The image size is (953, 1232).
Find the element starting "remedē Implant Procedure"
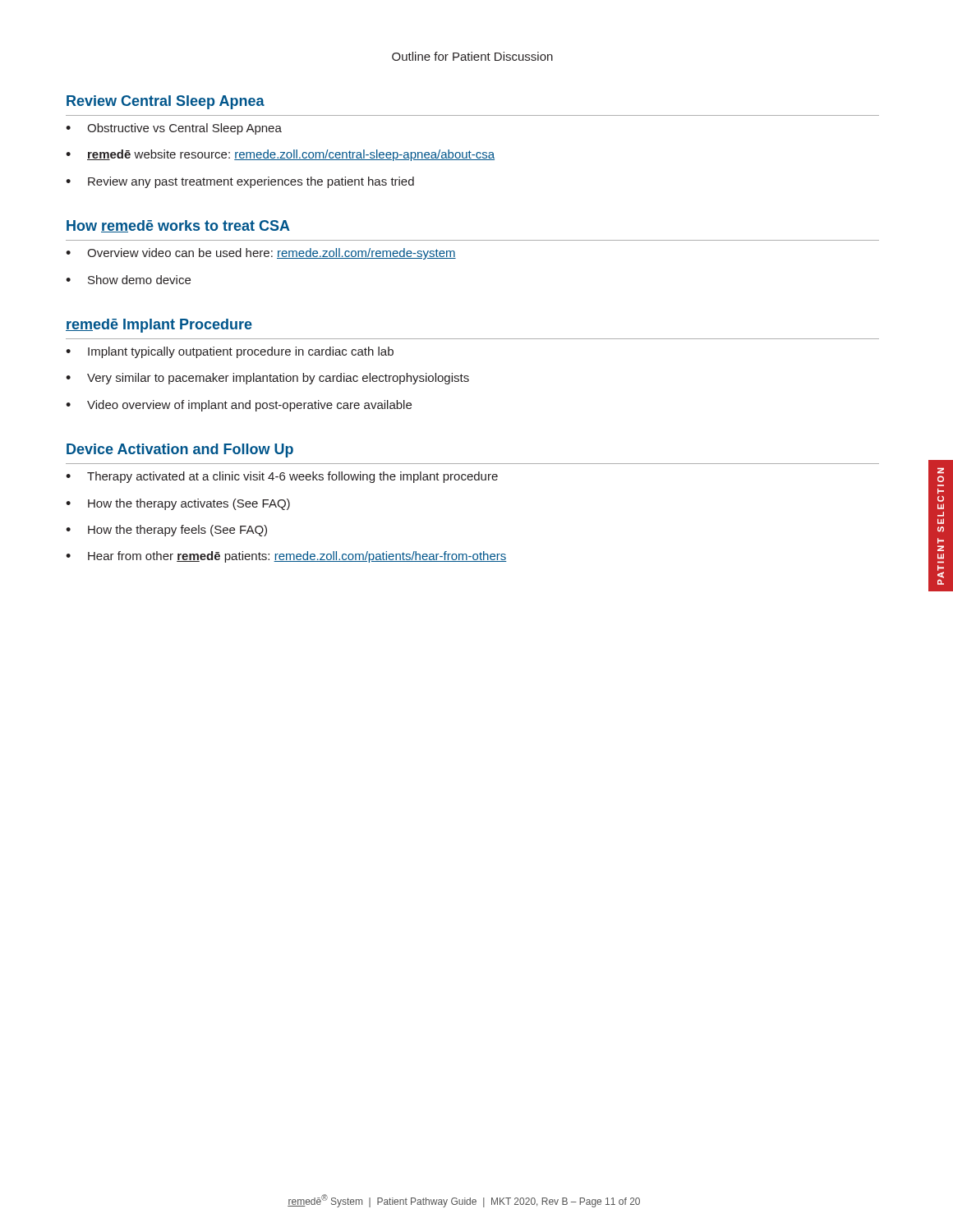(159, 324)
